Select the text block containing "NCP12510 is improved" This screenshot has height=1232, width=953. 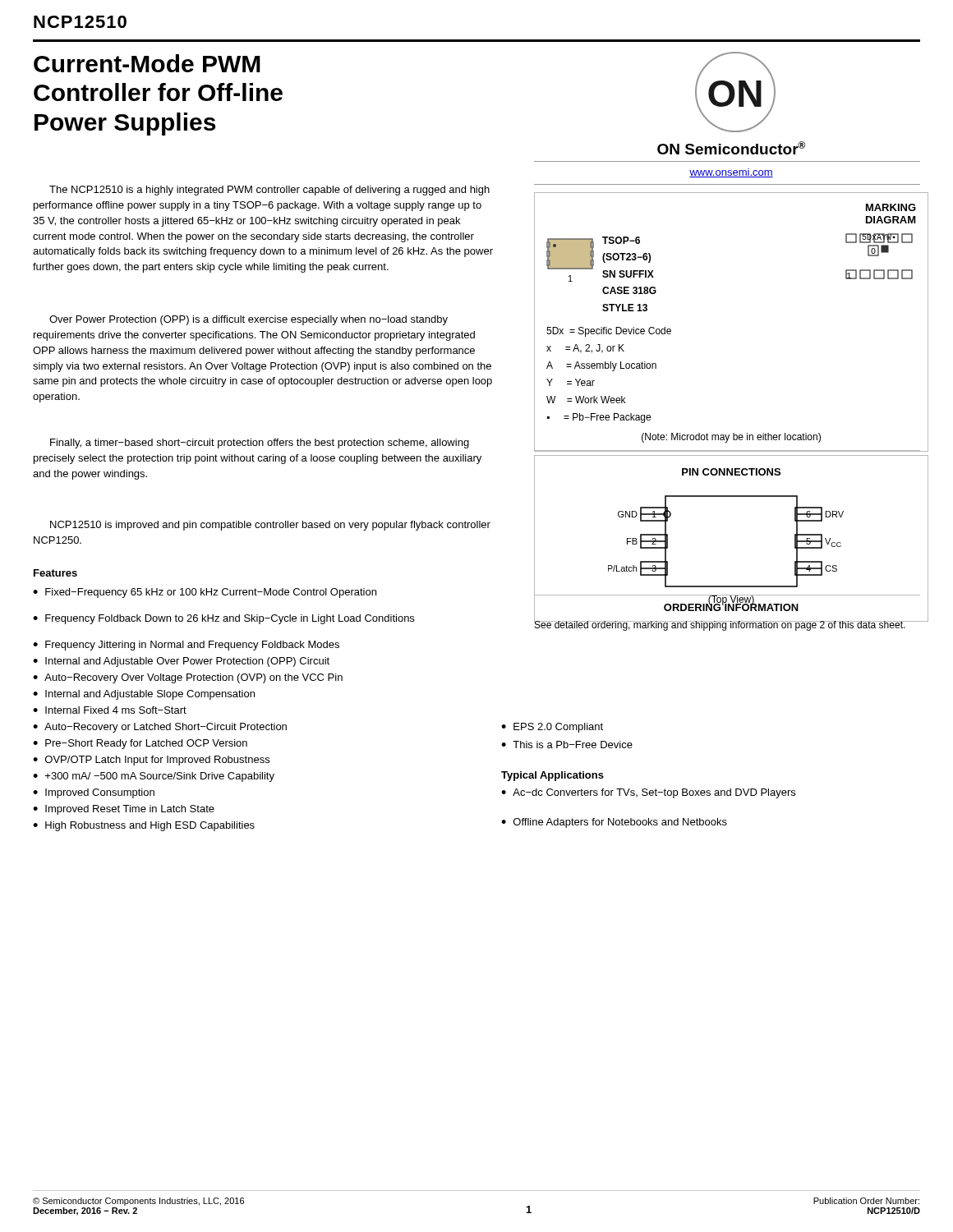point(262,532)
